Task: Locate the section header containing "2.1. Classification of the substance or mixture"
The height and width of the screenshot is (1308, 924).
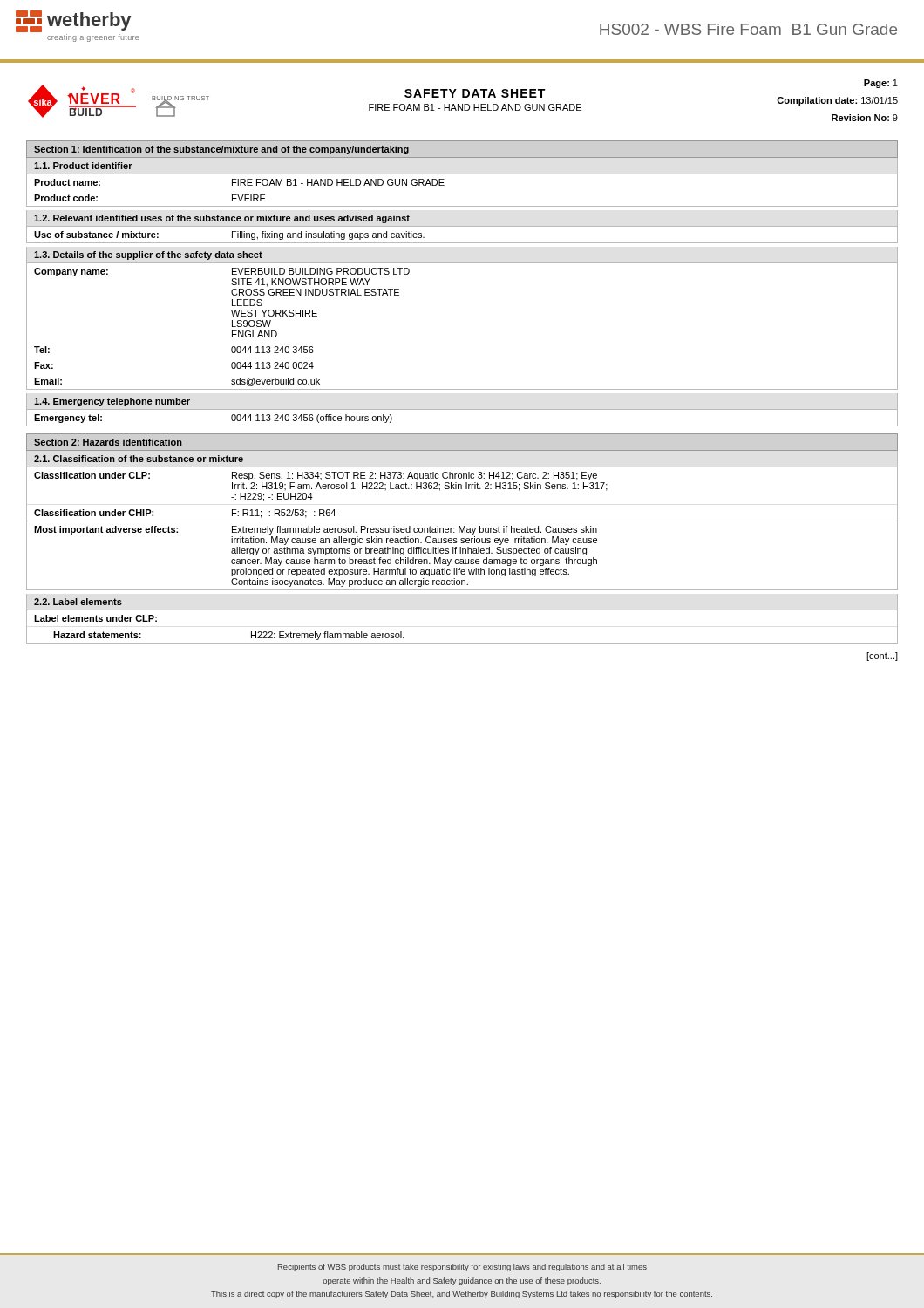Action: tap(139, 459)
